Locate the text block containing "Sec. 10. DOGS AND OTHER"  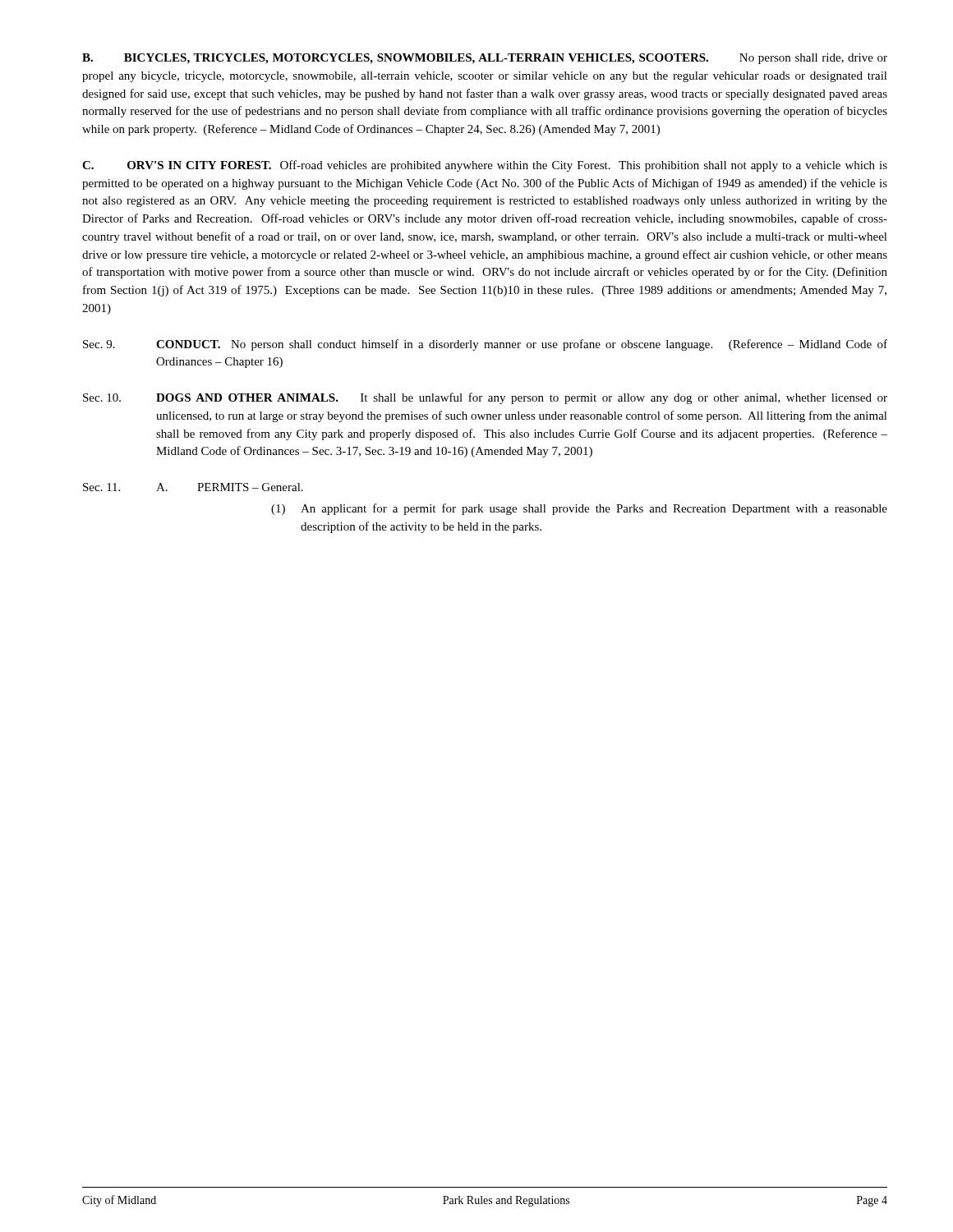[x=485, y=425]
